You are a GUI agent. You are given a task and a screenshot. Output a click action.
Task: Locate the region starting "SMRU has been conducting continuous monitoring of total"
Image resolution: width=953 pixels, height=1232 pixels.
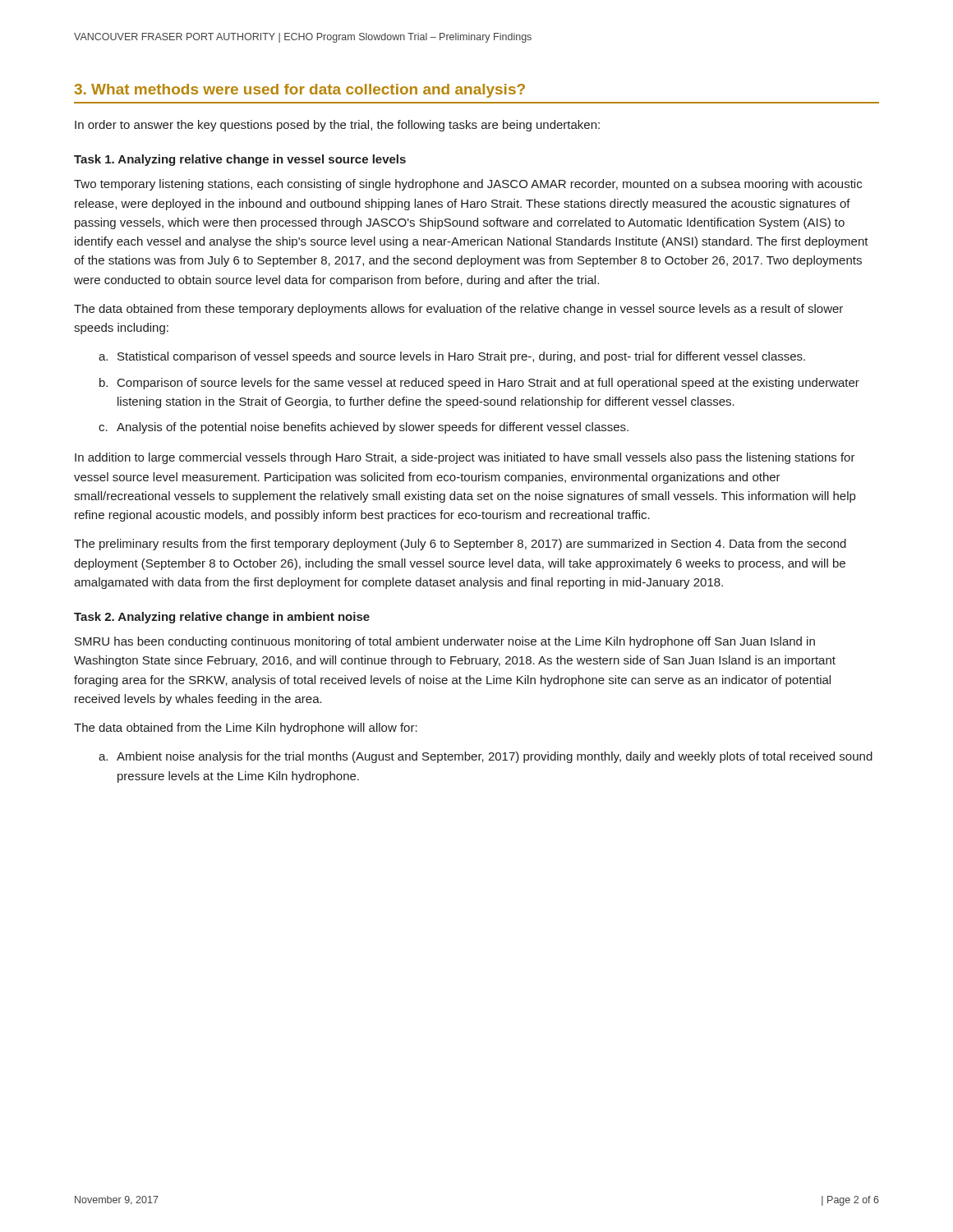coord(455,670)
